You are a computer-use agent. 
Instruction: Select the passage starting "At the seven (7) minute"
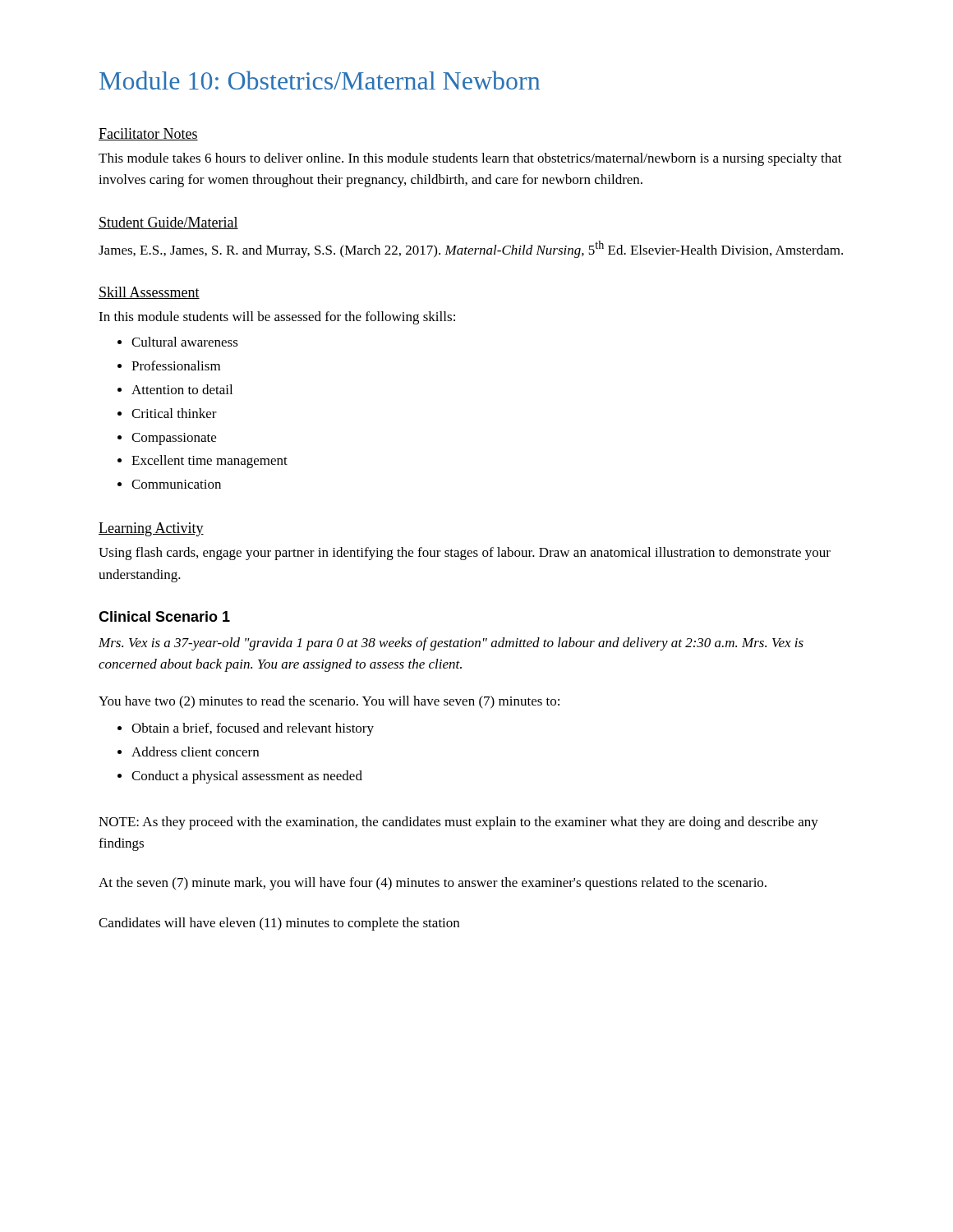[x=433, y=883]
